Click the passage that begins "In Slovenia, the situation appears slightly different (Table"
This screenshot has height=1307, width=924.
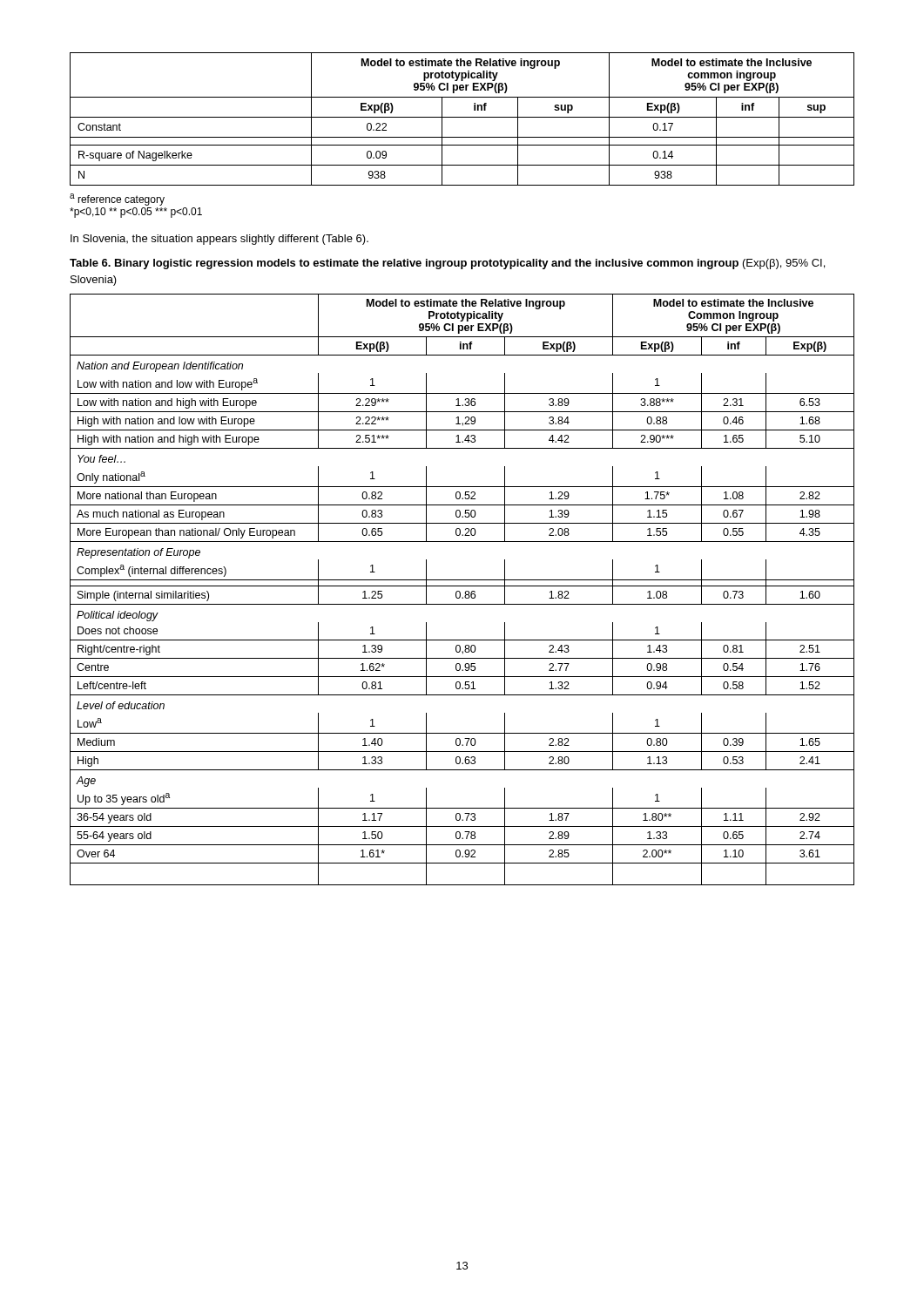click(219, 238)
